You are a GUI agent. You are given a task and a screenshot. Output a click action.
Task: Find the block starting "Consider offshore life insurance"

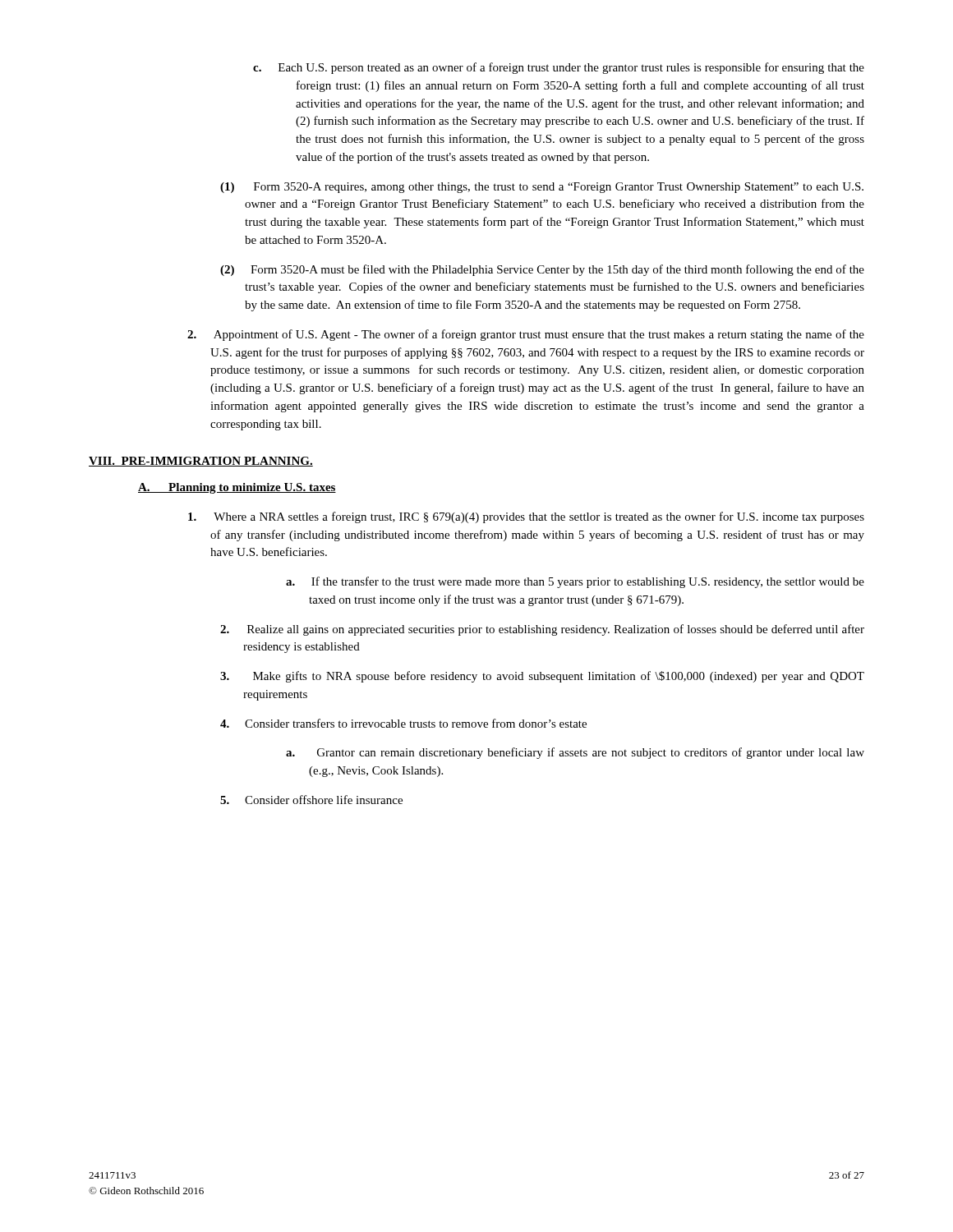click(x=312, y=800)
